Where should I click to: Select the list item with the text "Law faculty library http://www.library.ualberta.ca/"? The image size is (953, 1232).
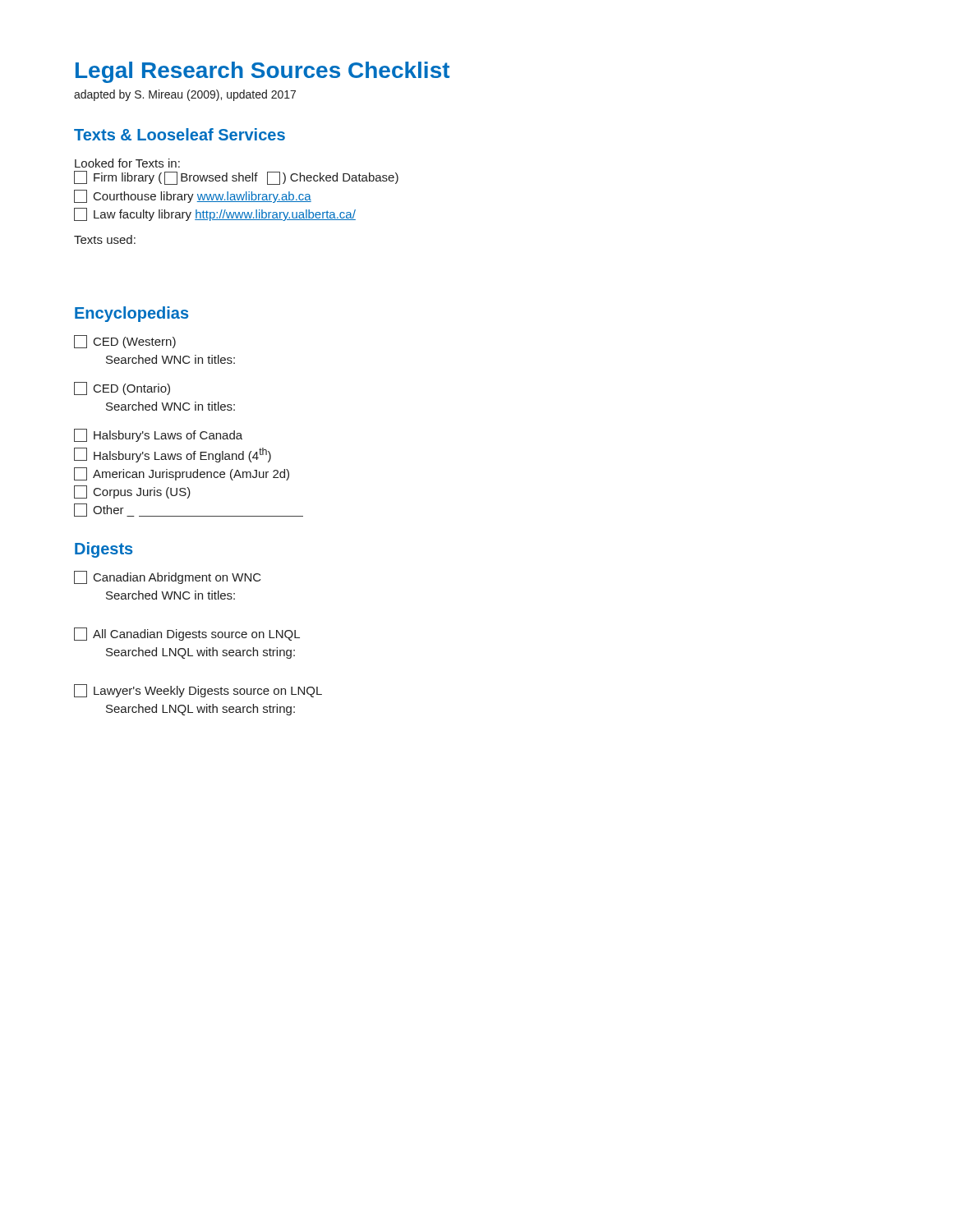pyautogui.click(x=215, y=214)
